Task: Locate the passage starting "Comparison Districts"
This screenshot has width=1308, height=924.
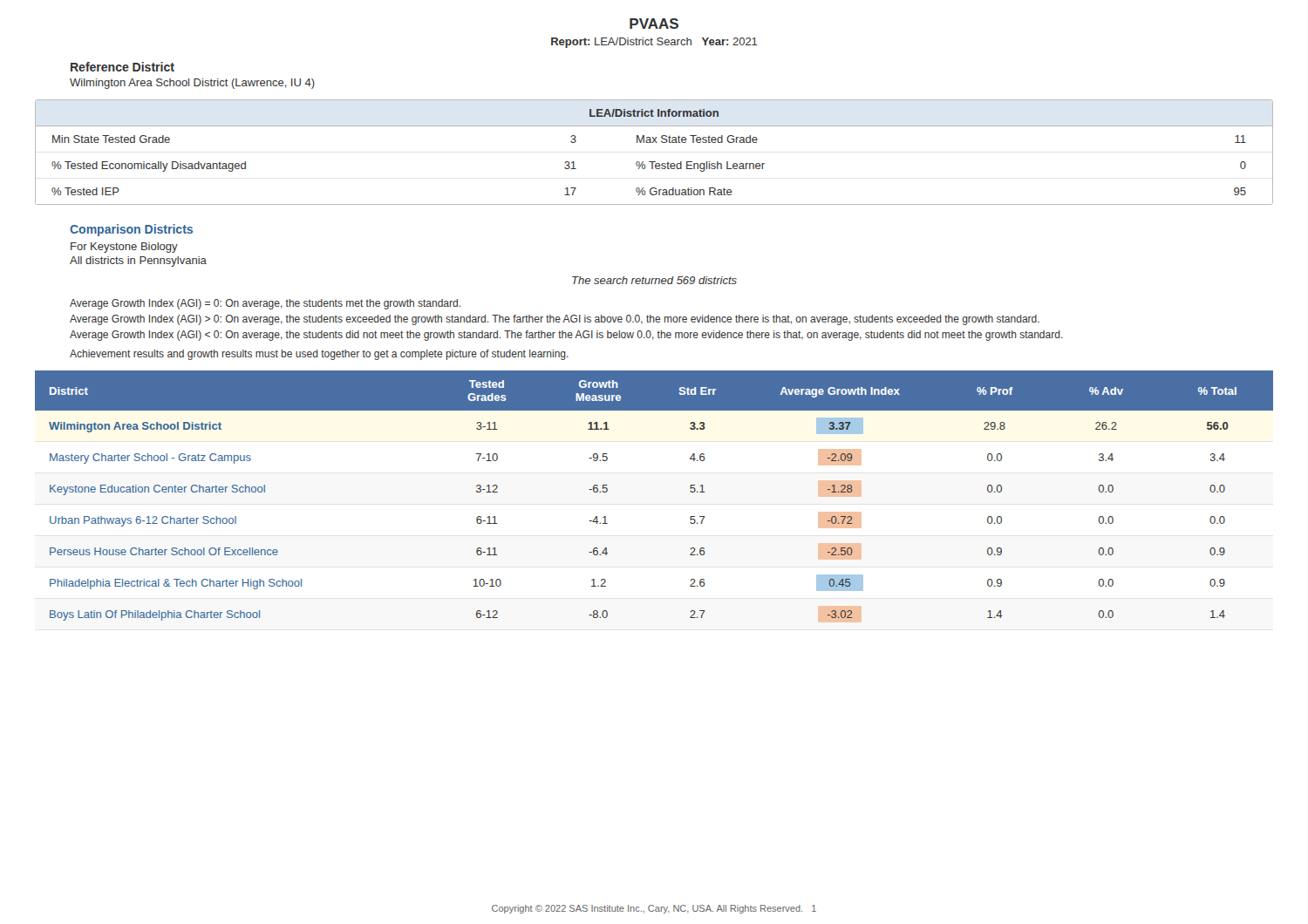Action: [x=131, y=229]
